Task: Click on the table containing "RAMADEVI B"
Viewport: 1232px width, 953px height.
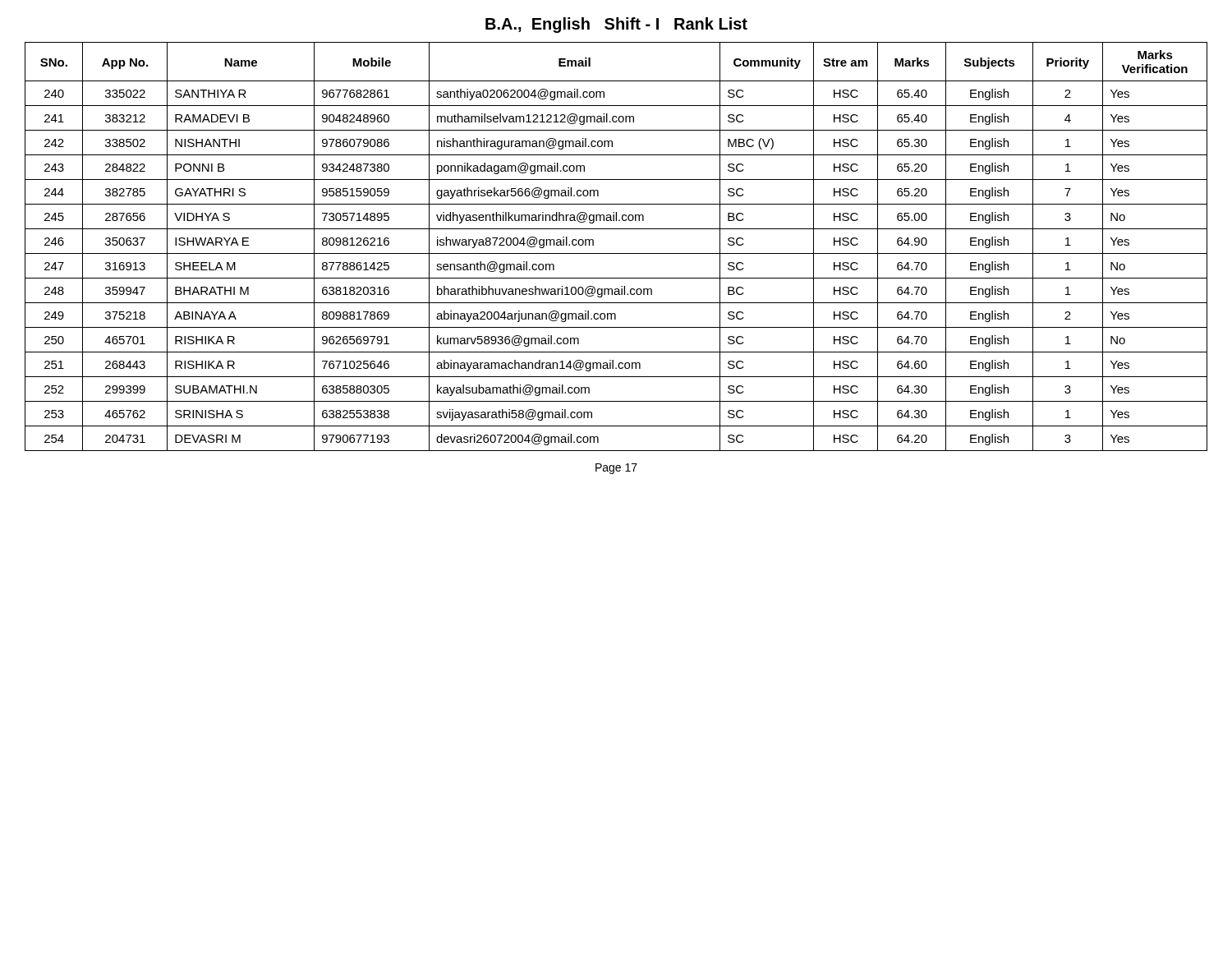Action: coord(616,246)
